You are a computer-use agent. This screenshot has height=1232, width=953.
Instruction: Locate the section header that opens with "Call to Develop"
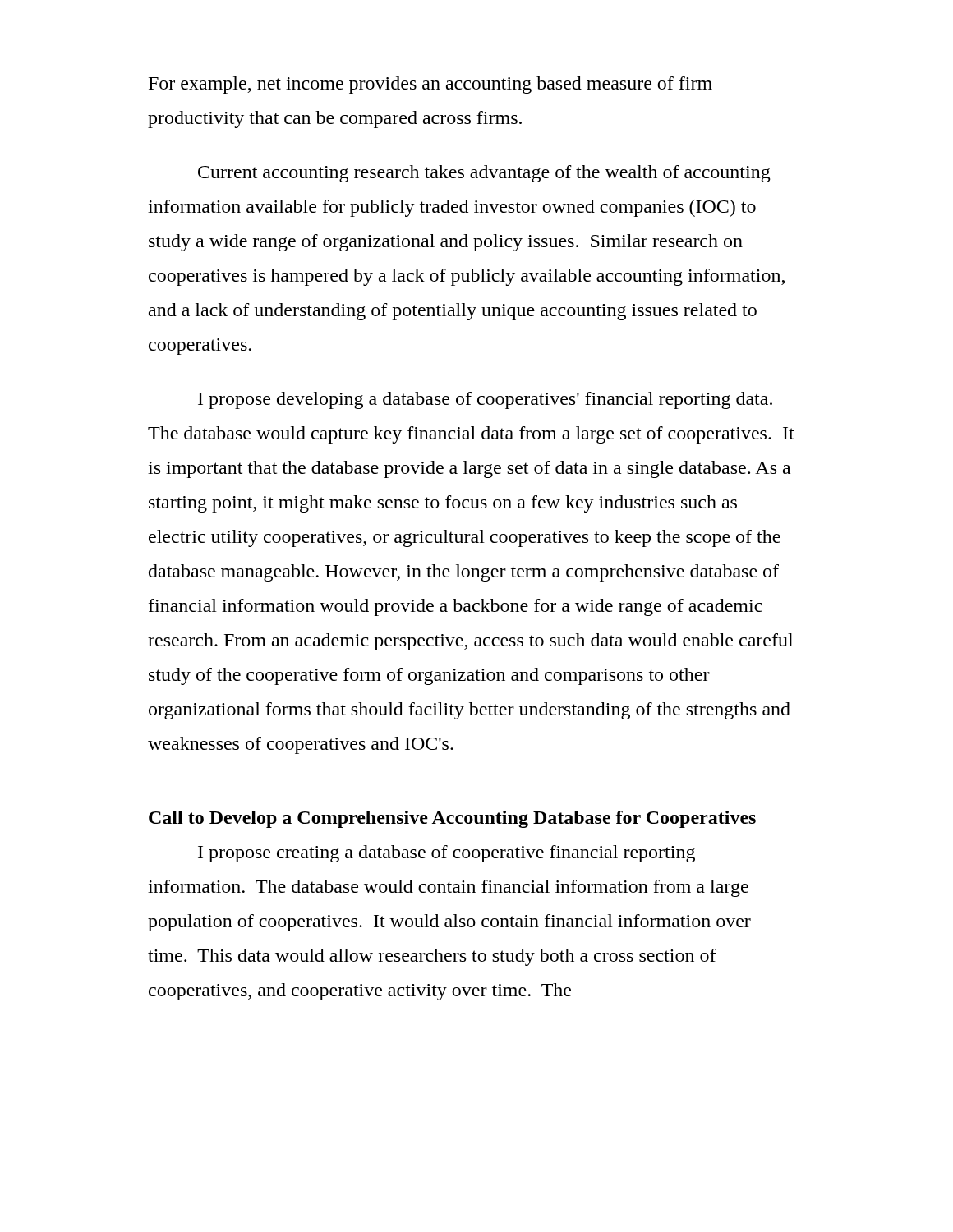click(452, 817)
